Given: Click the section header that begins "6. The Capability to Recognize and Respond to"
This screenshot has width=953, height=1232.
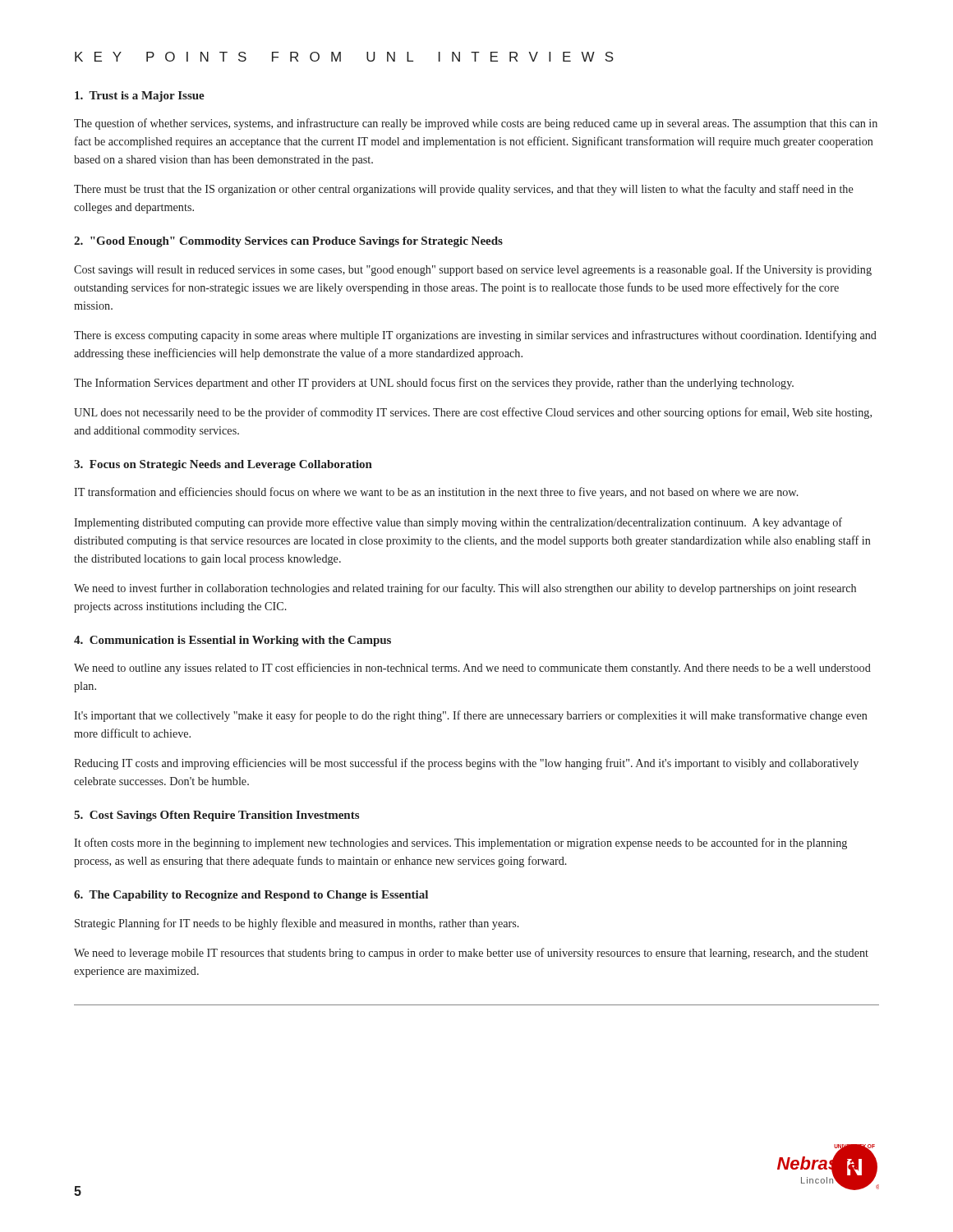Looking at the screenshot, I should [x=251, y=896].
